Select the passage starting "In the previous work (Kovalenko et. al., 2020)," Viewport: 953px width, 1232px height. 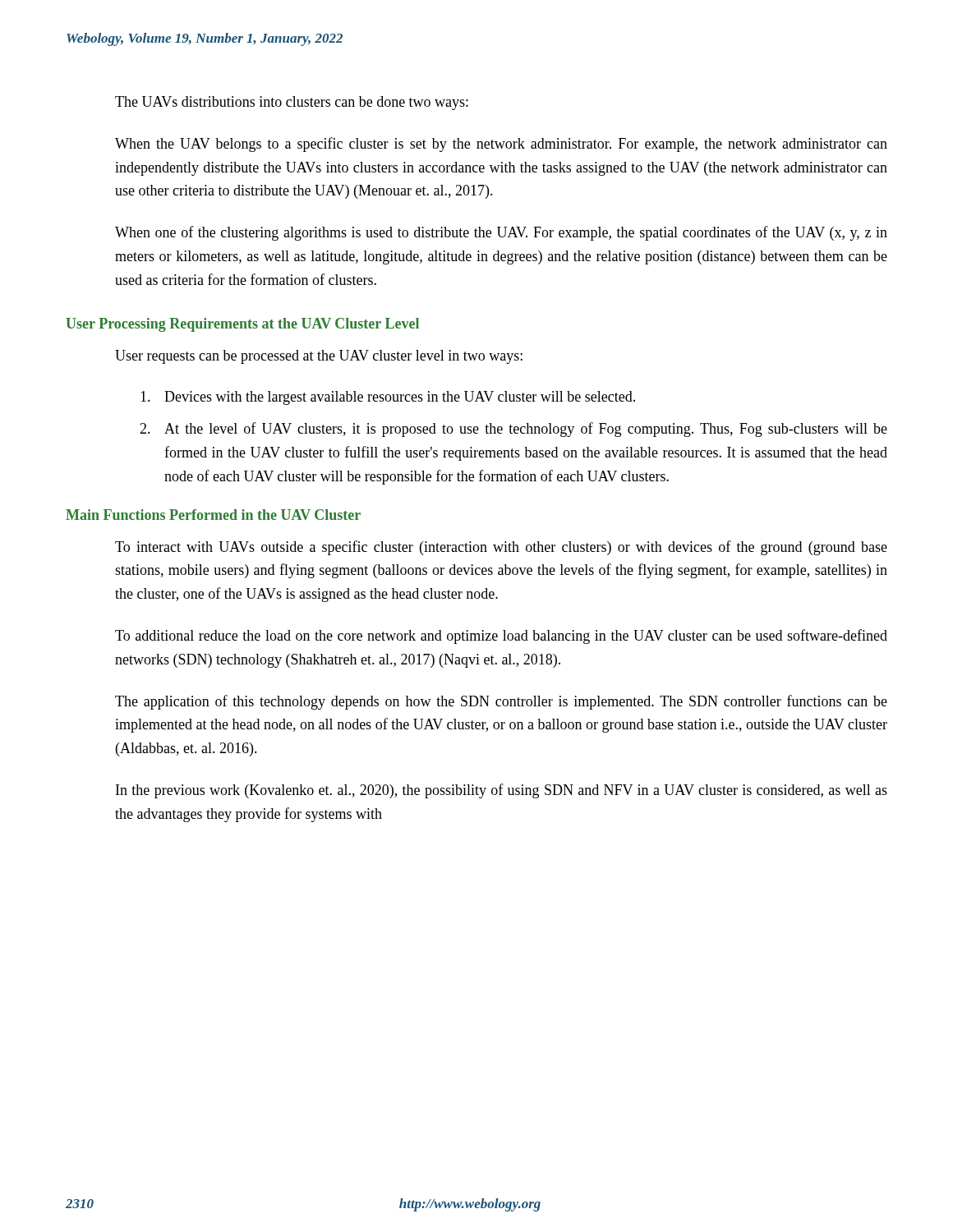tap(501, 802)
